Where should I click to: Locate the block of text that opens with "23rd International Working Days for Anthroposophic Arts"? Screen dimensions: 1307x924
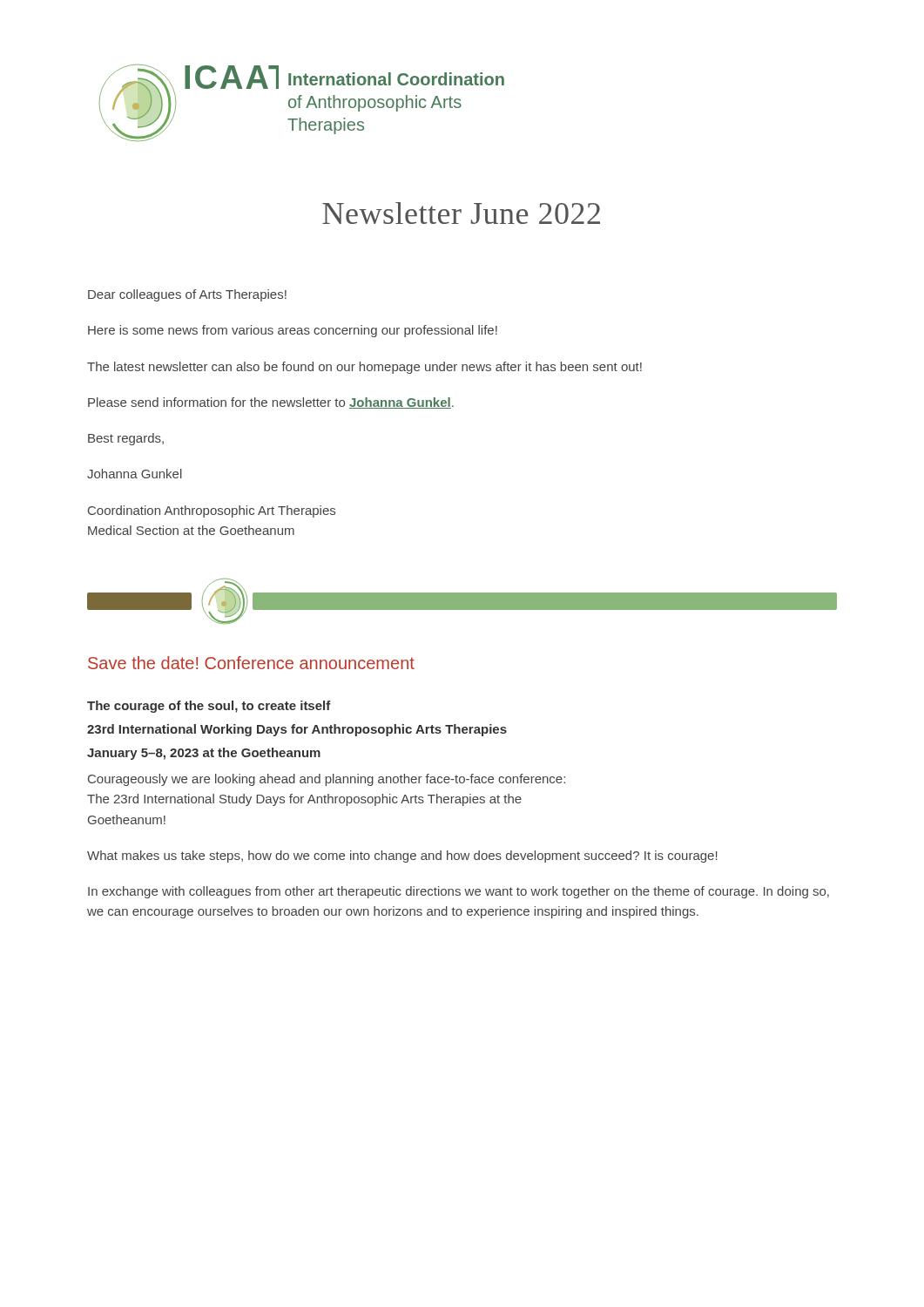297,729
